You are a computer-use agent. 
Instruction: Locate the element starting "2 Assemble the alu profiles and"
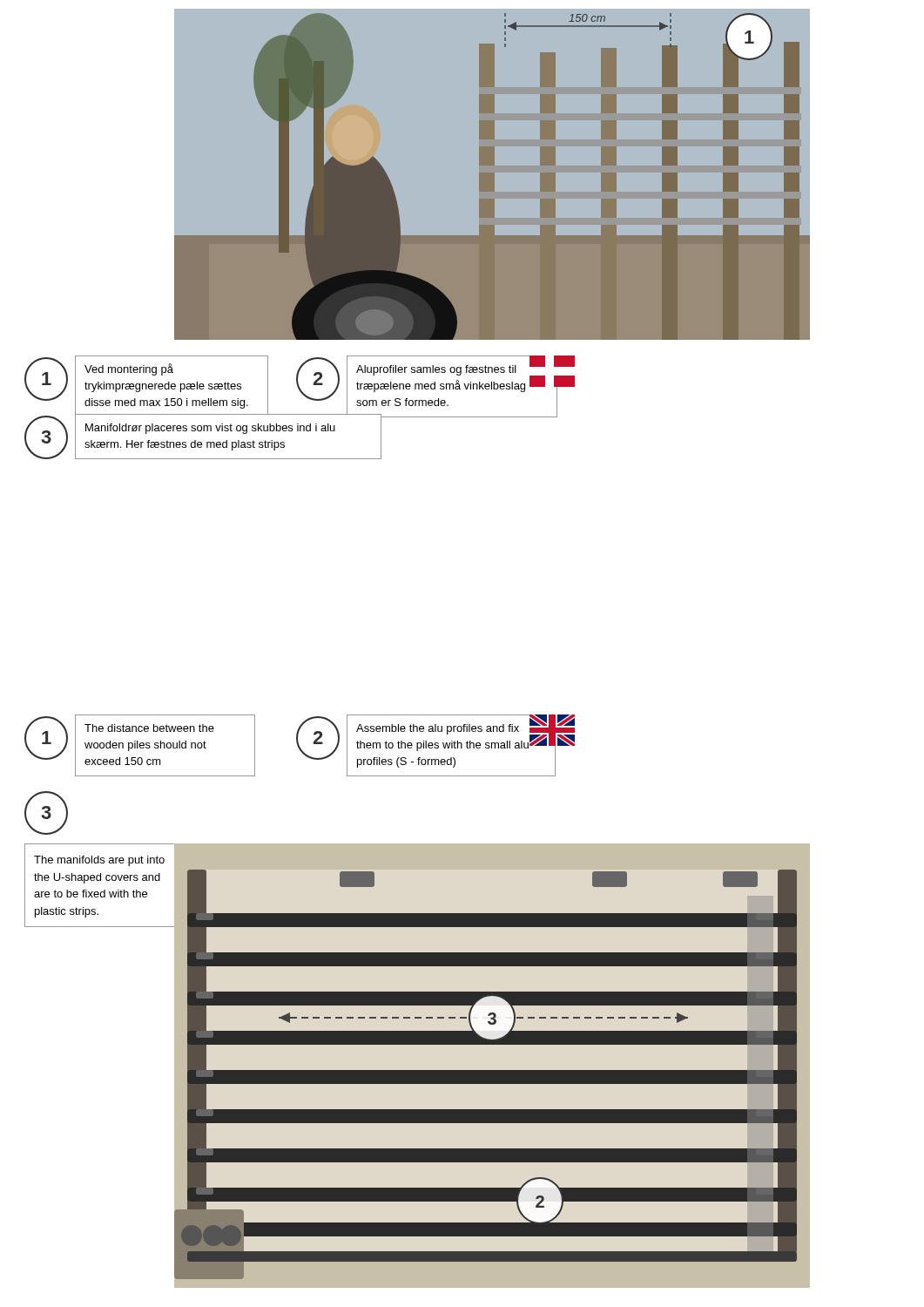coord(426,745)
